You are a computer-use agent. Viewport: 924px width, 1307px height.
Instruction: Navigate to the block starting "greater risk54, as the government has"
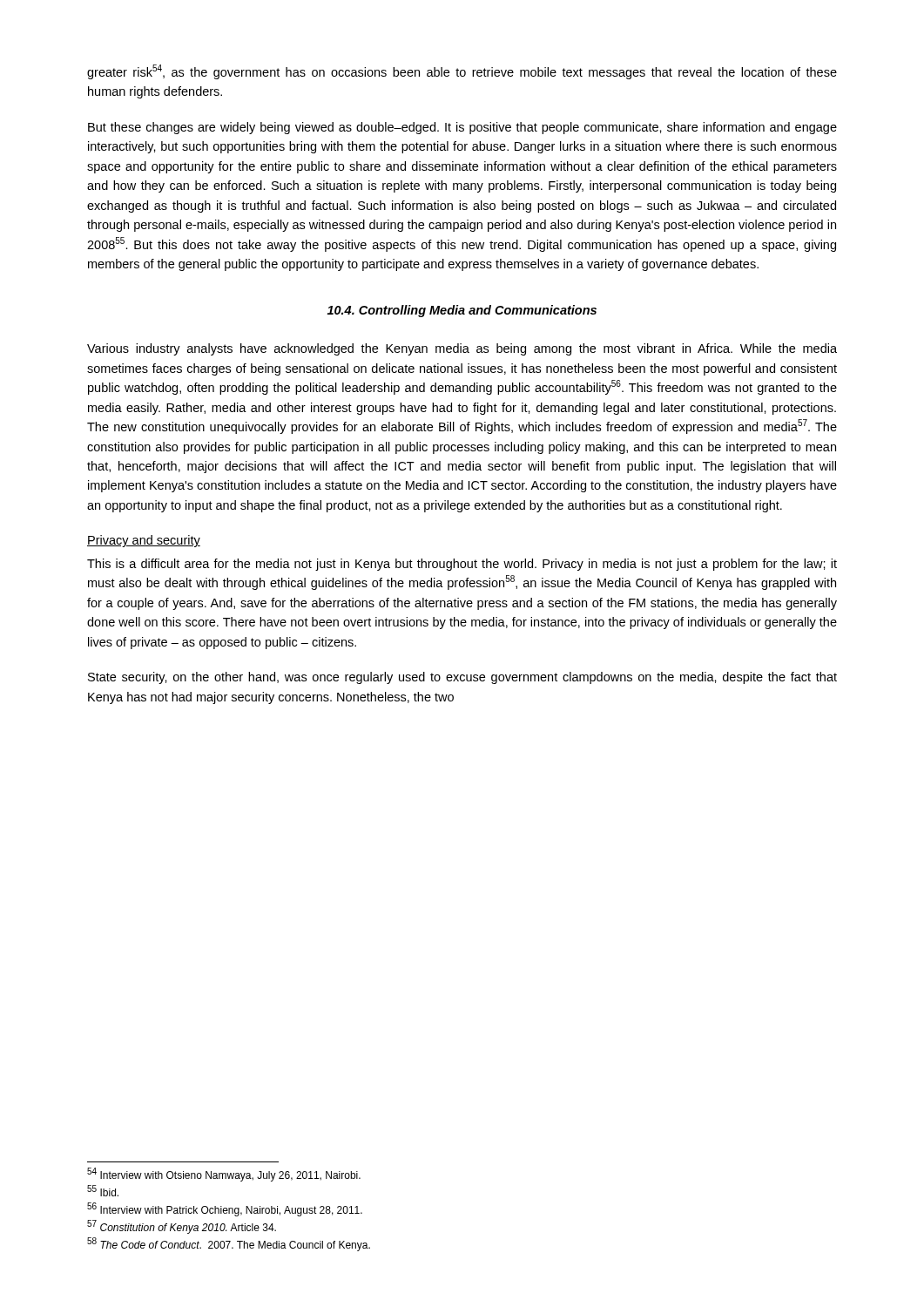[462, 81]
